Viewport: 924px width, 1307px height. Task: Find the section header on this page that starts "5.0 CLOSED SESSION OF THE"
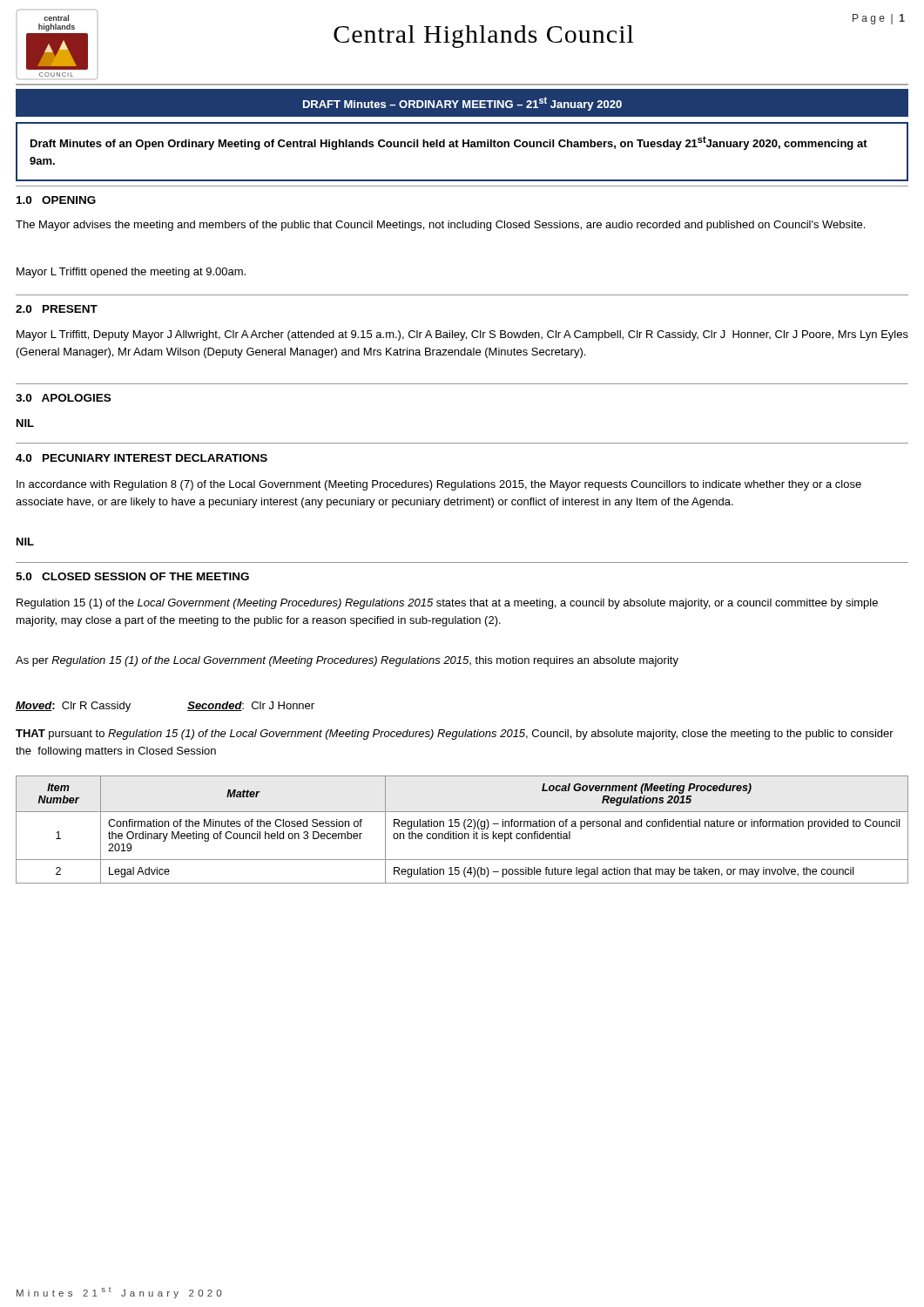(x=133, y=576)
